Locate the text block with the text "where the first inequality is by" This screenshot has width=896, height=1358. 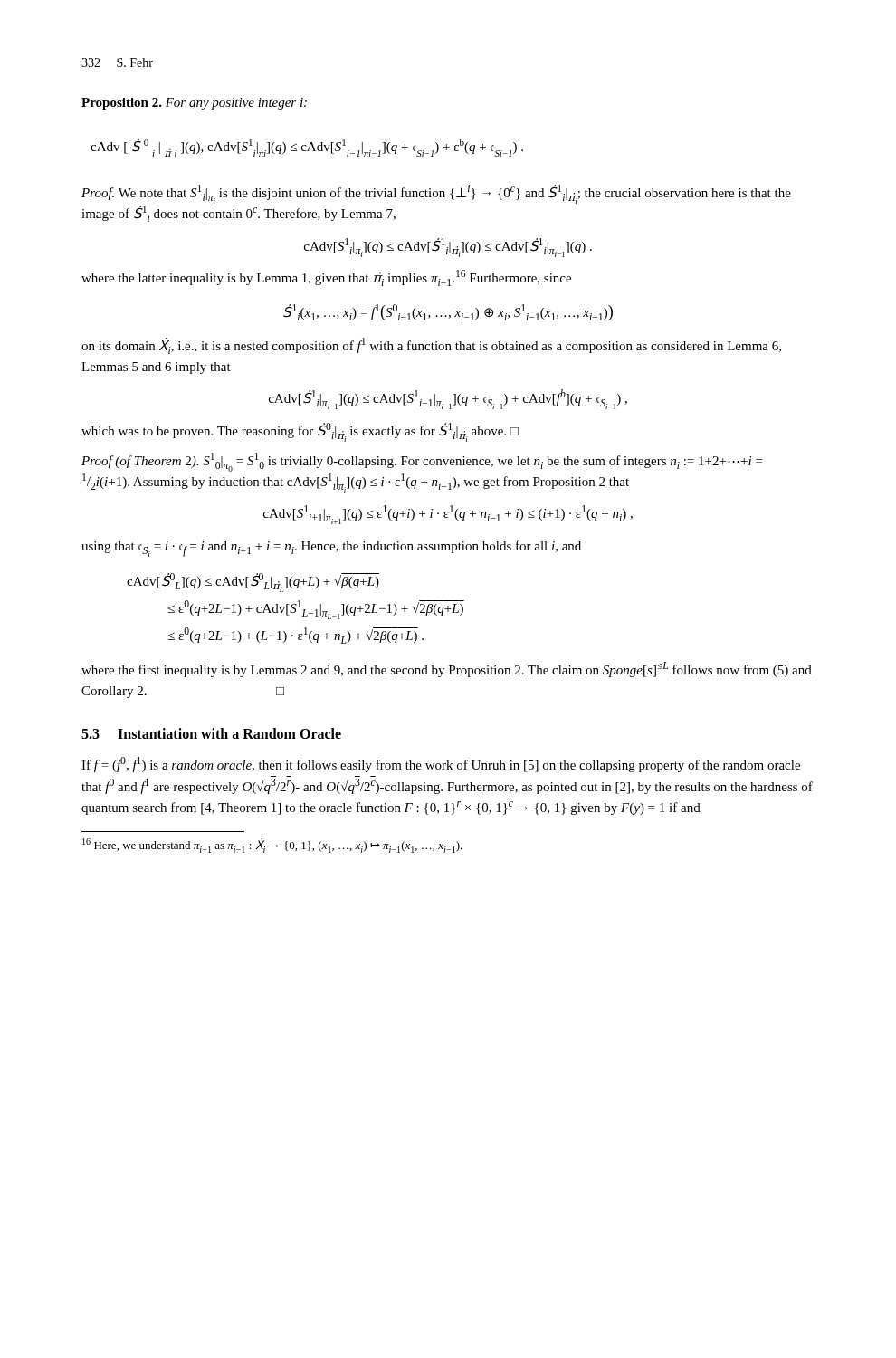447,679
